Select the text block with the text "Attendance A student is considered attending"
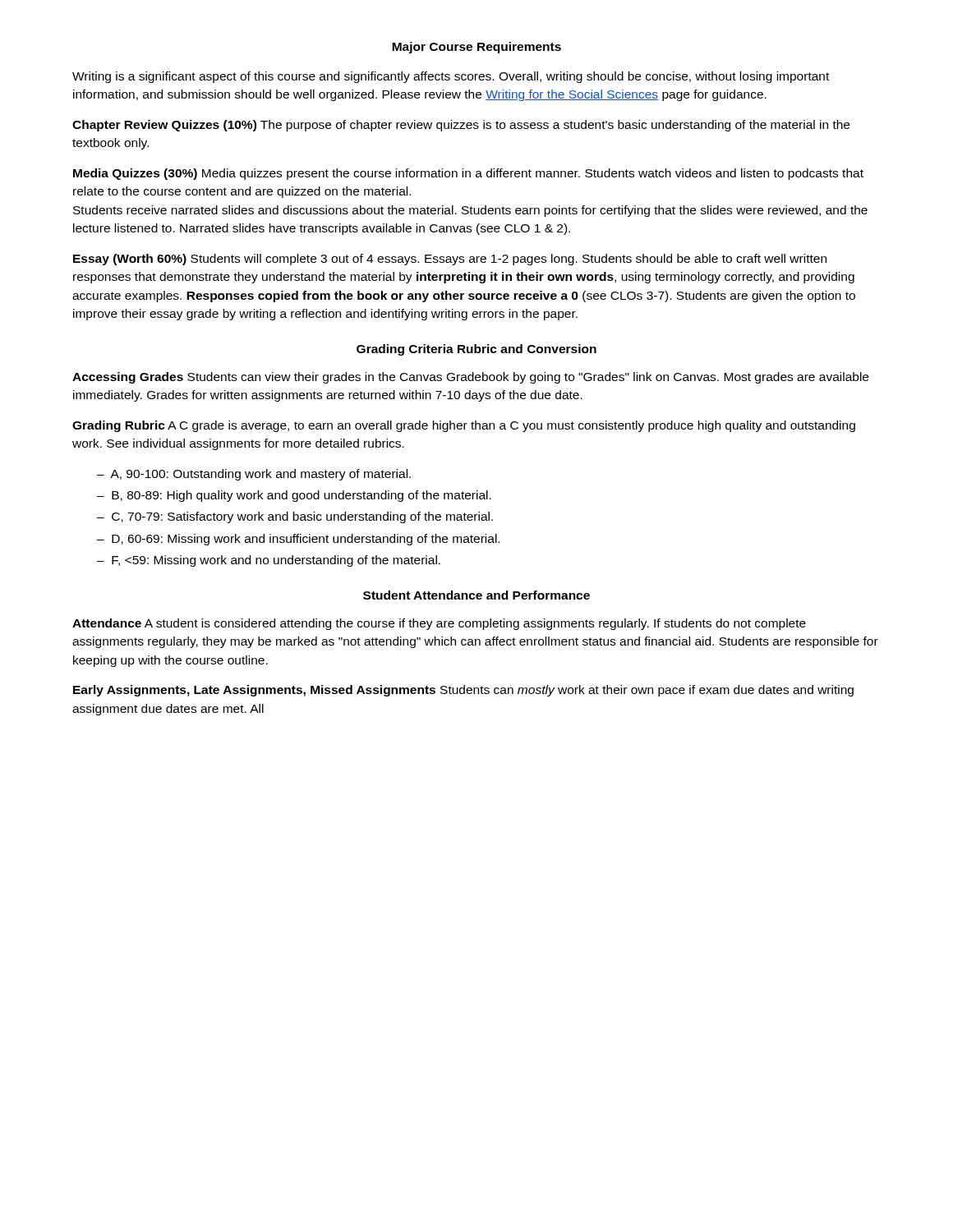953x1232 pixels. (x=475, y=641)
